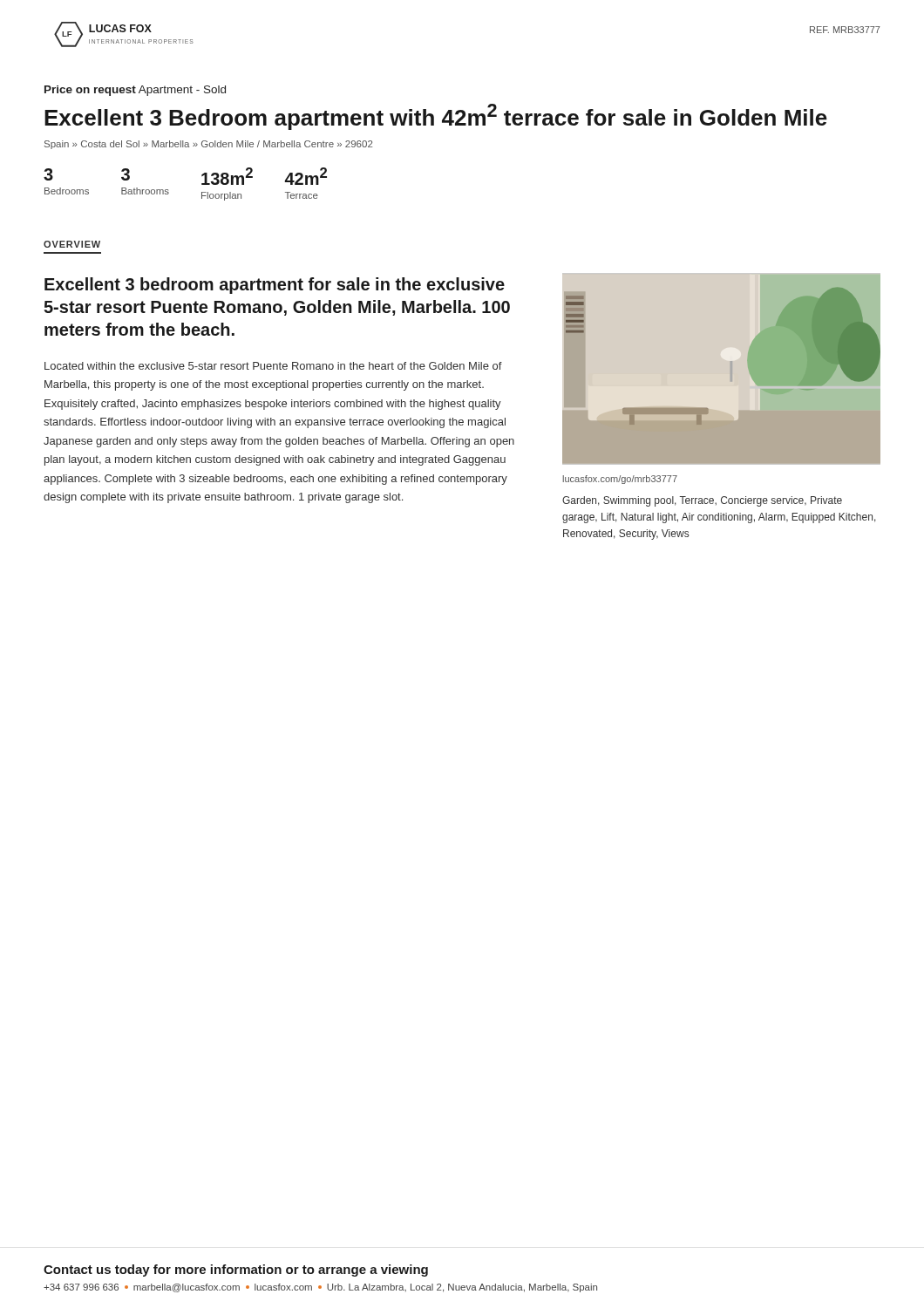
Task: Find "3 Bedrooms" on this page
Action: click(x=66, y=180)
